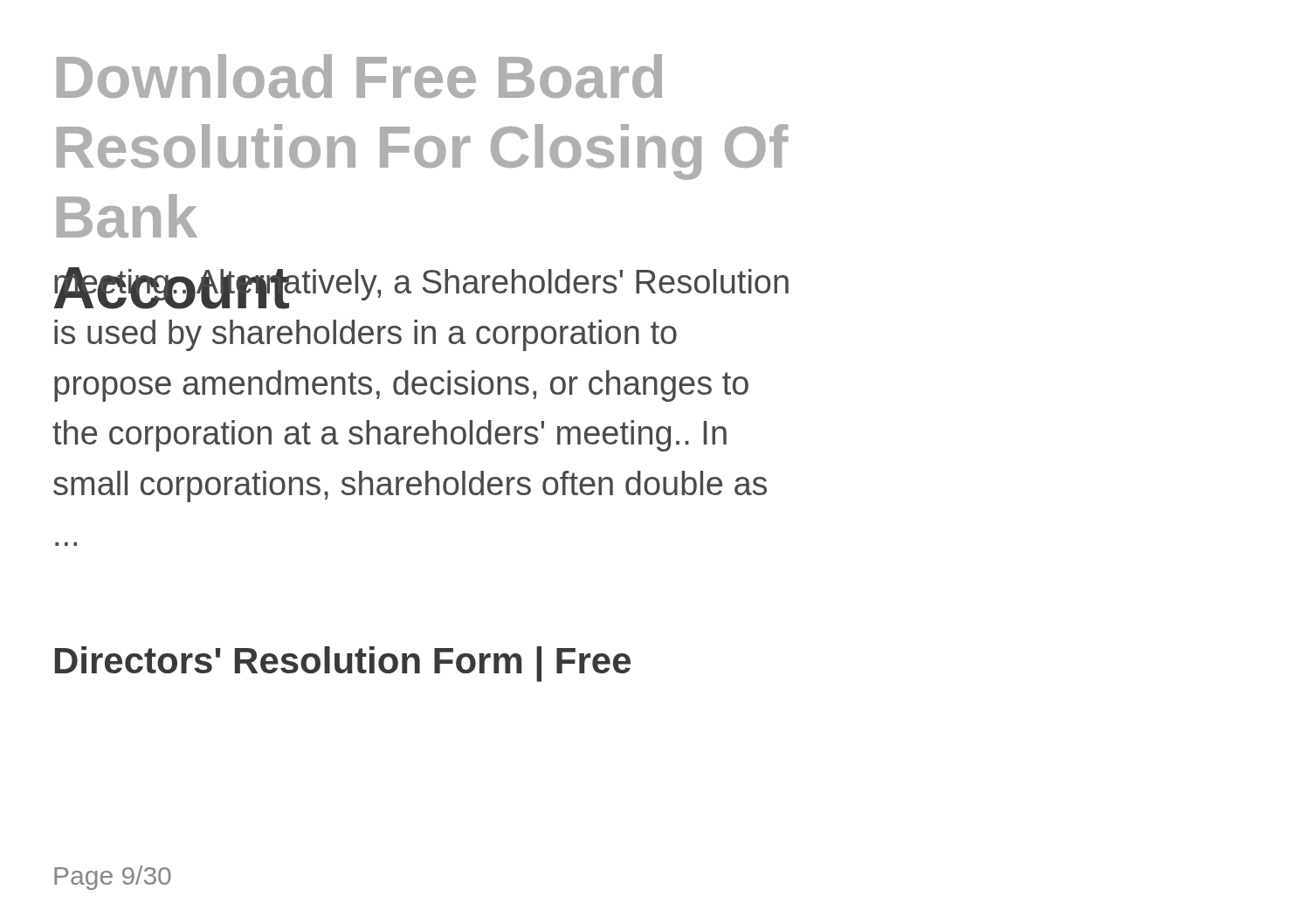Locate the section header with the text "Directors' Resolution Form |"
Viewport: 1310px width, 924px height.
[x=342, y=661]
